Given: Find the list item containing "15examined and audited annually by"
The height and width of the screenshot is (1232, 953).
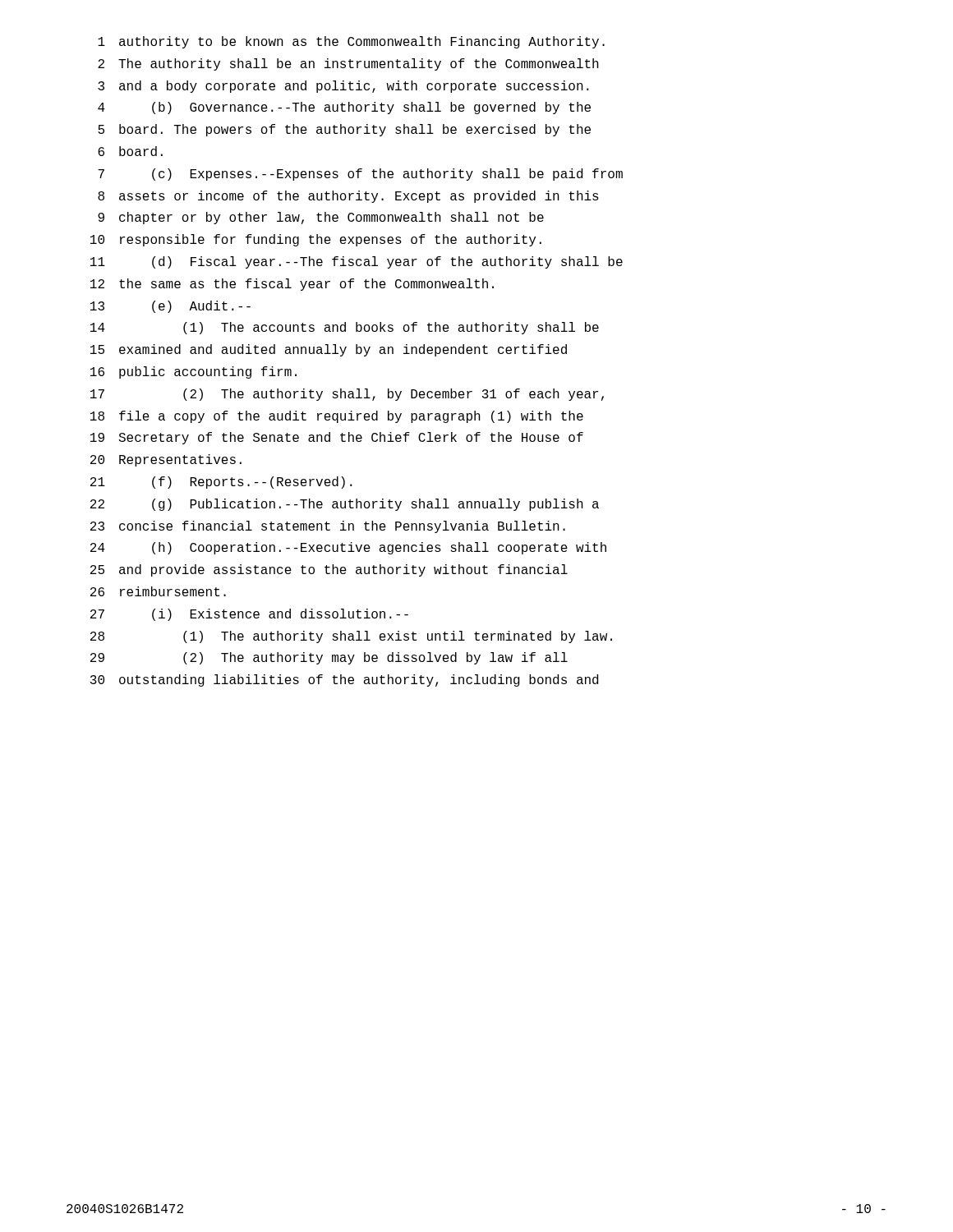Looking at the screenshot, I should point(476,351).
